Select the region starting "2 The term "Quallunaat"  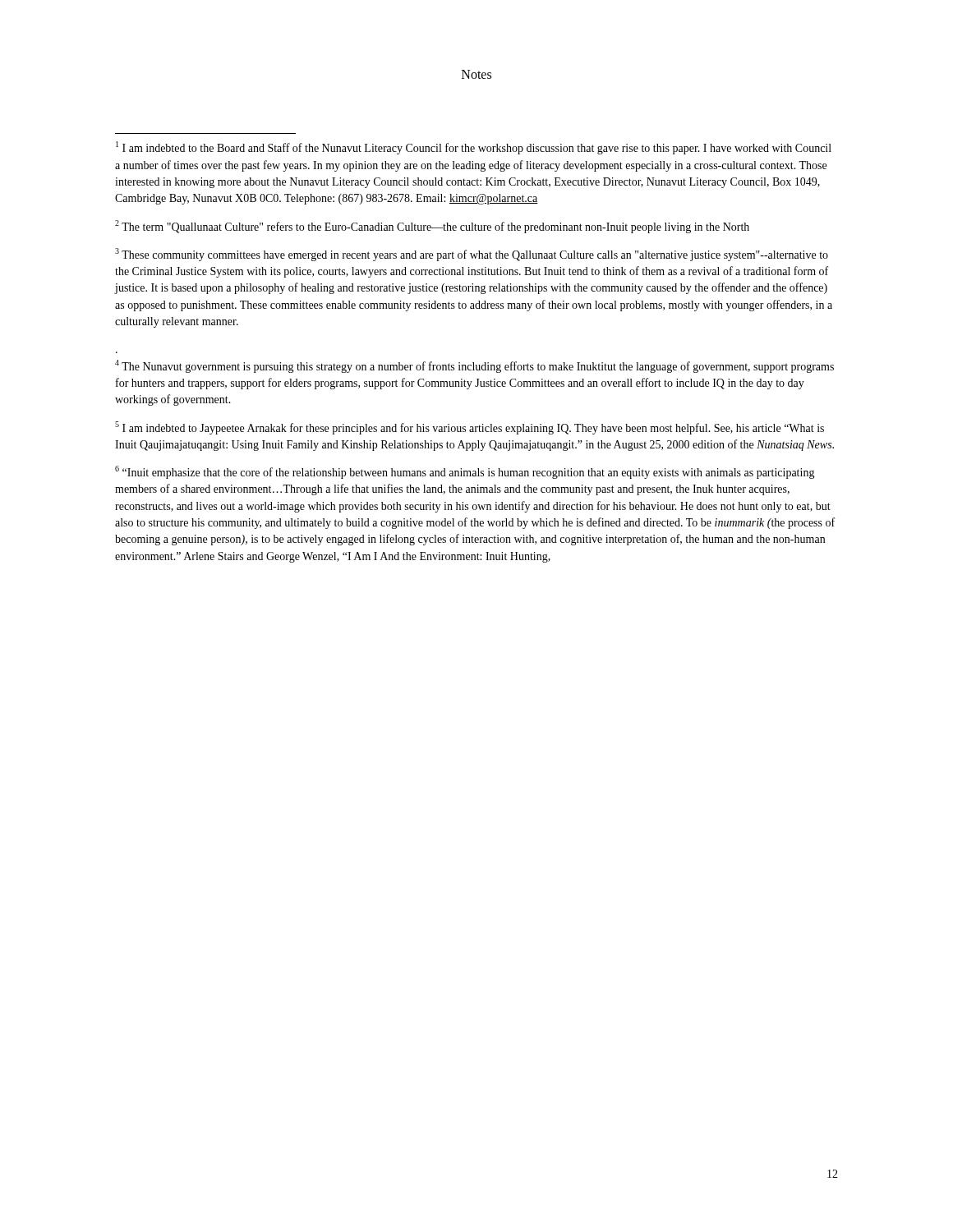(432, 226)
